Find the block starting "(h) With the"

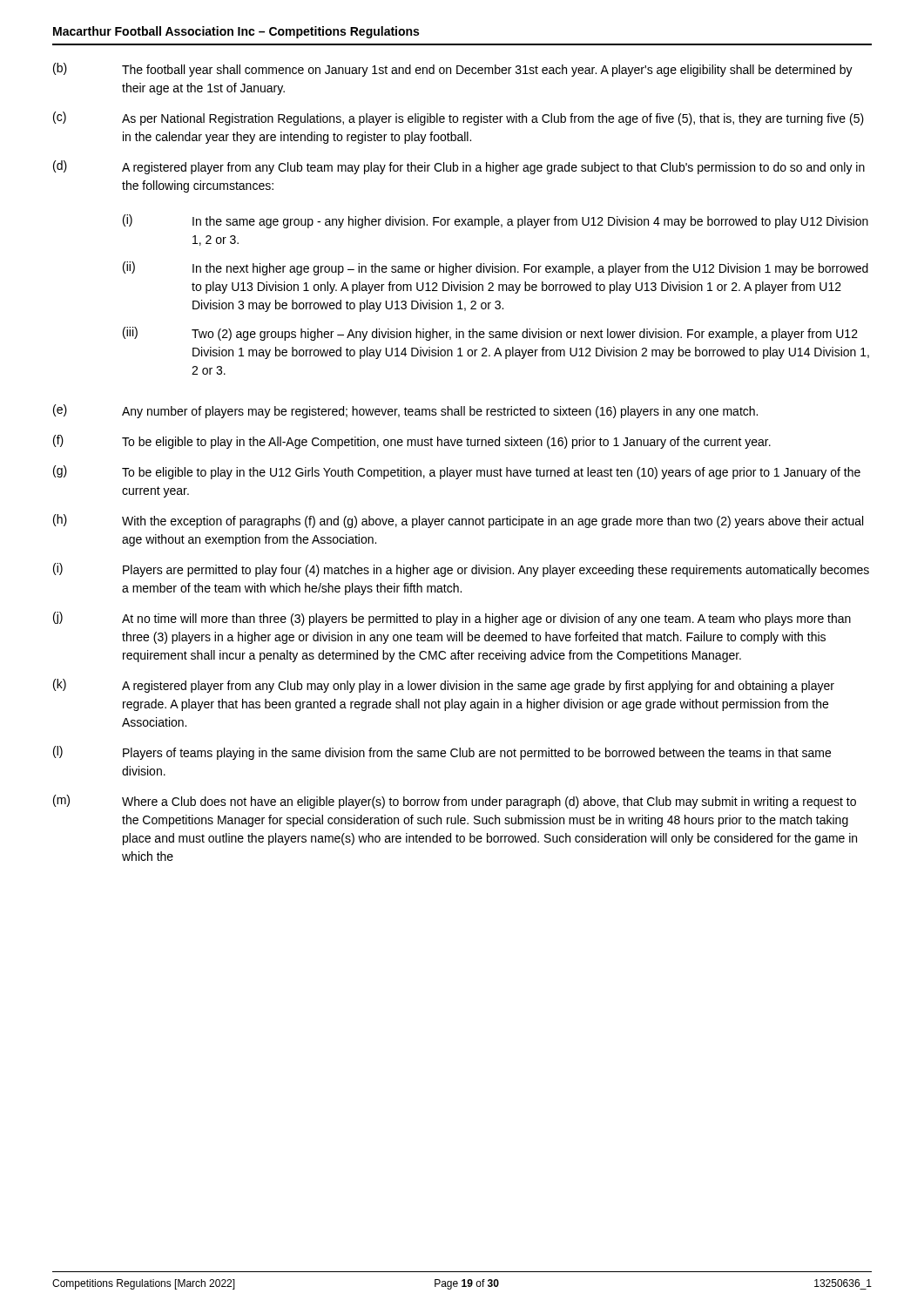point(462,531)
